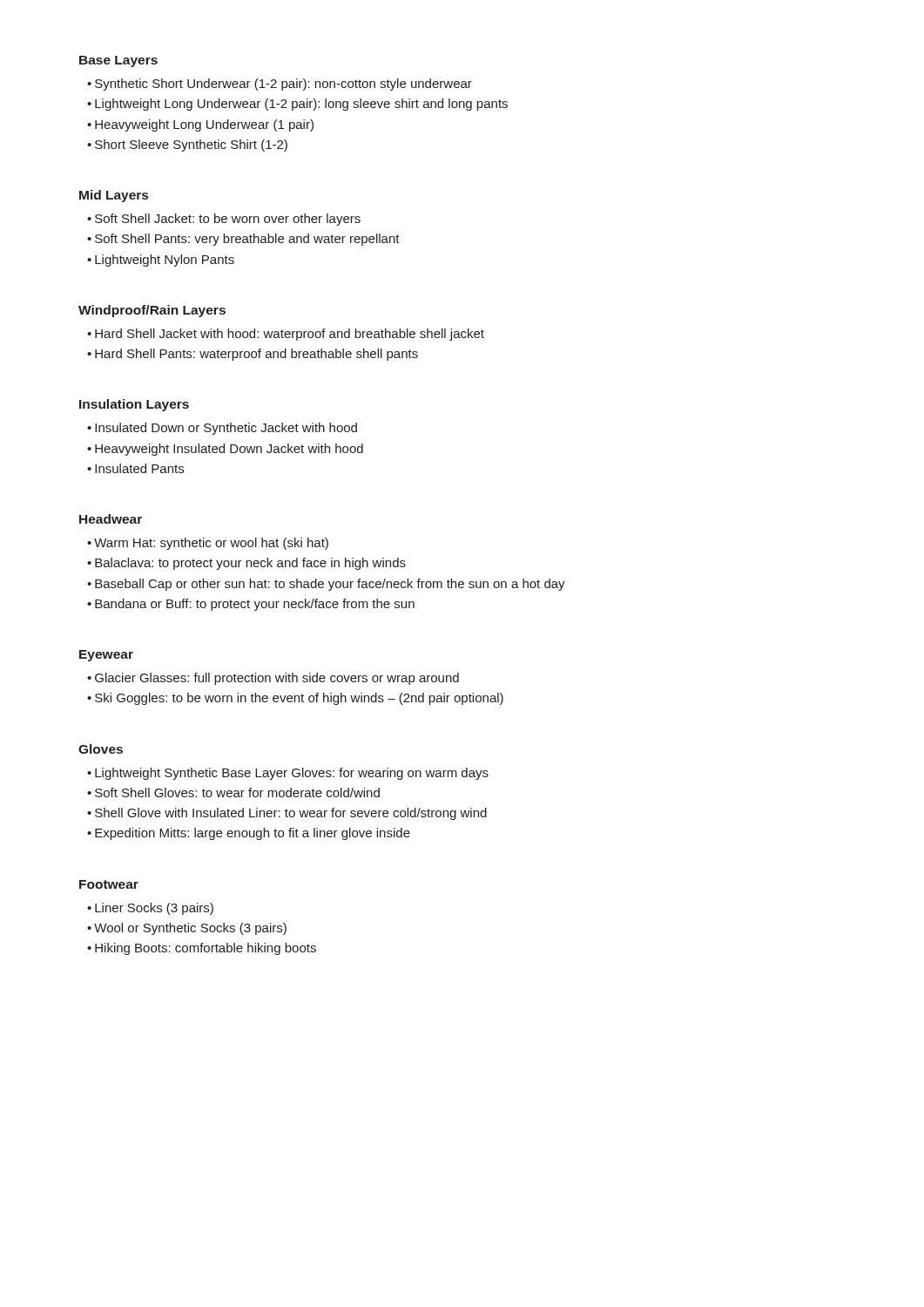Point to the element starting "Balaclava: to protect your neck and face"

coord(250,563)
